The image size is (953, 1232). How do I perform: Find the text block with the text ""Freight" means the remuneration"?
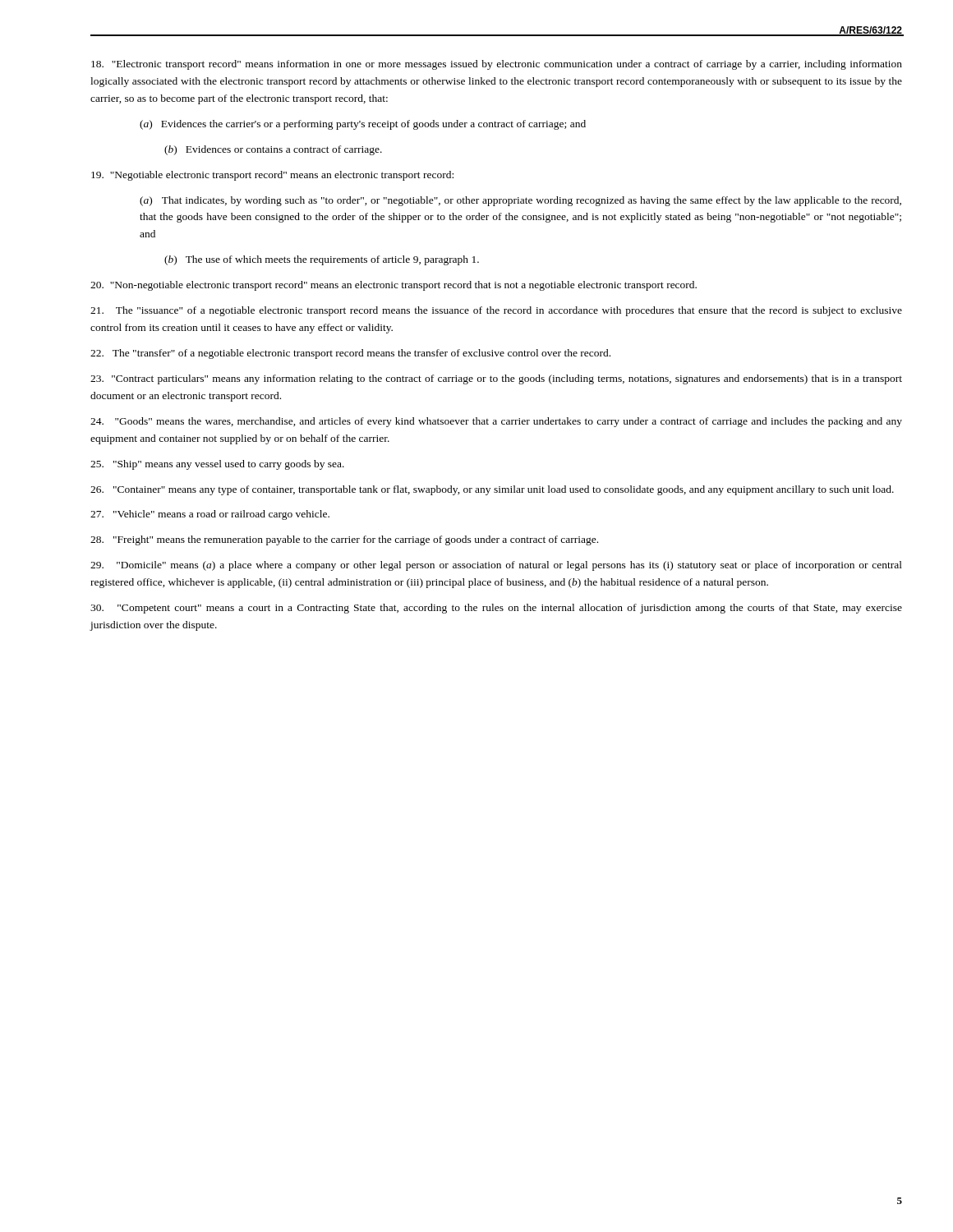tap(345, 539)
